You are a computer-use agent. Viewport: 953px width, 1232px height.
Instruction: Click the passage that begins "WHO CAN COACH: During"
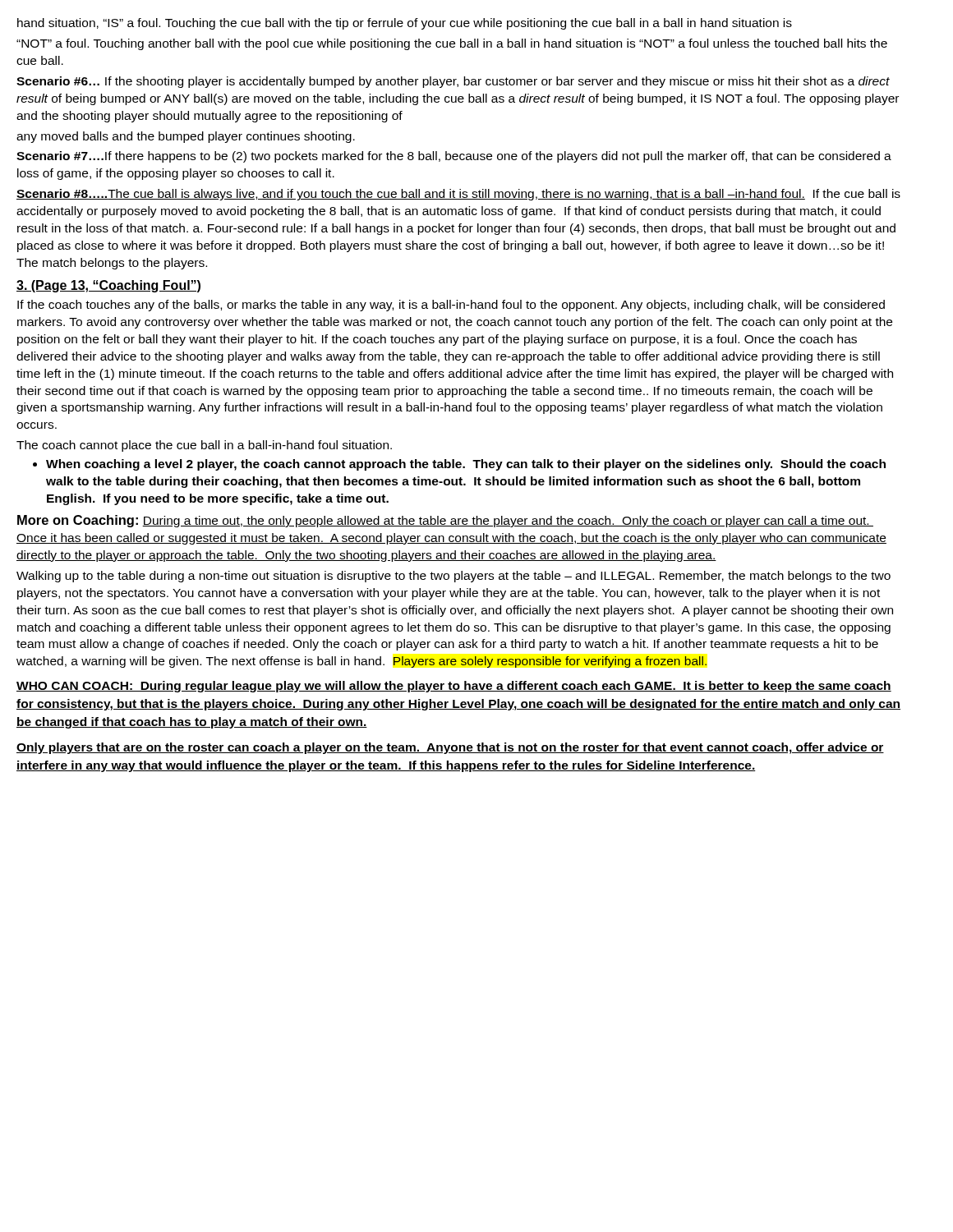click(458, 703)
